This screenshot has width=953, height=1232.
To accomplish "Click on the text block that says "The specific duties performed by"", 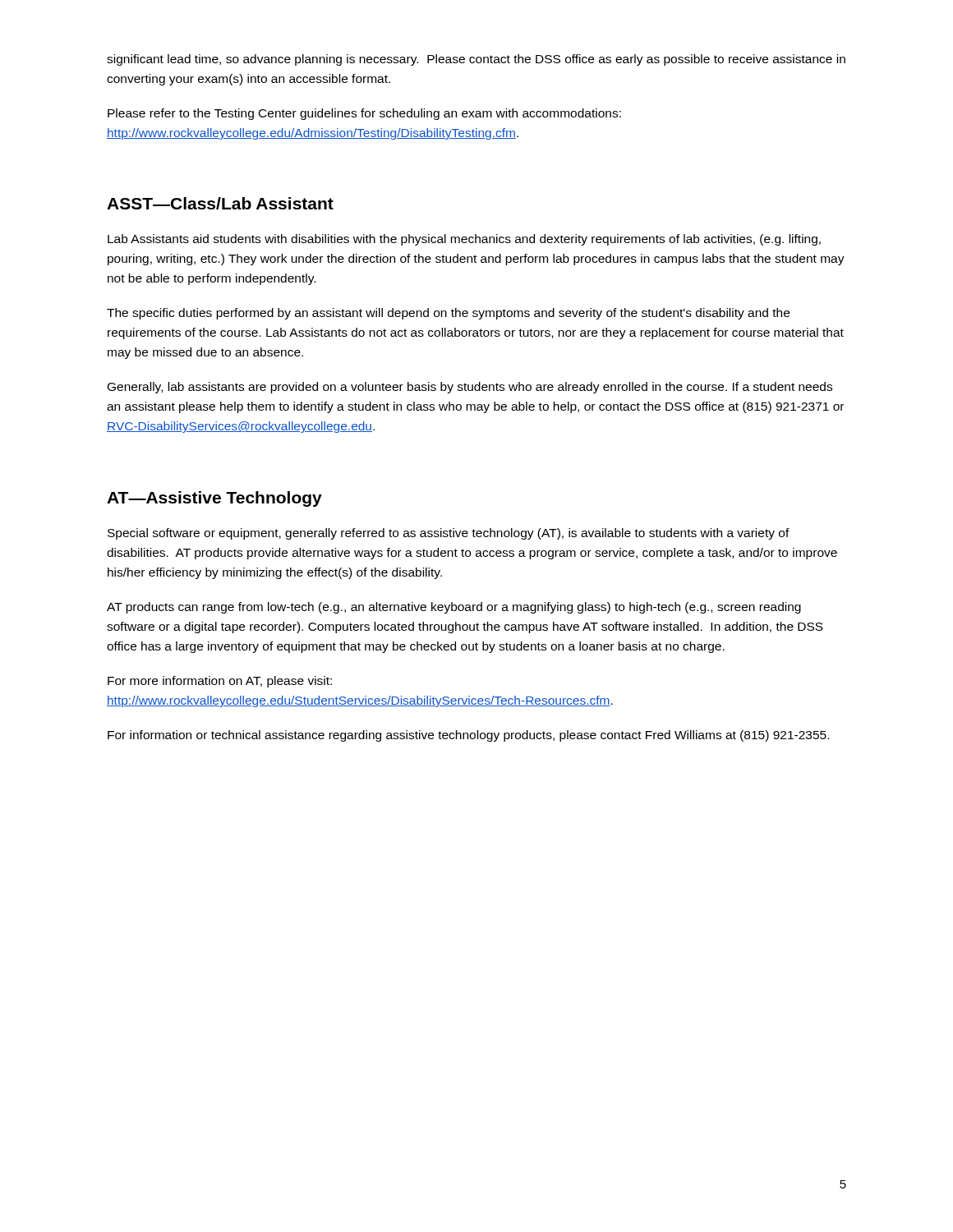I will 475,333.
